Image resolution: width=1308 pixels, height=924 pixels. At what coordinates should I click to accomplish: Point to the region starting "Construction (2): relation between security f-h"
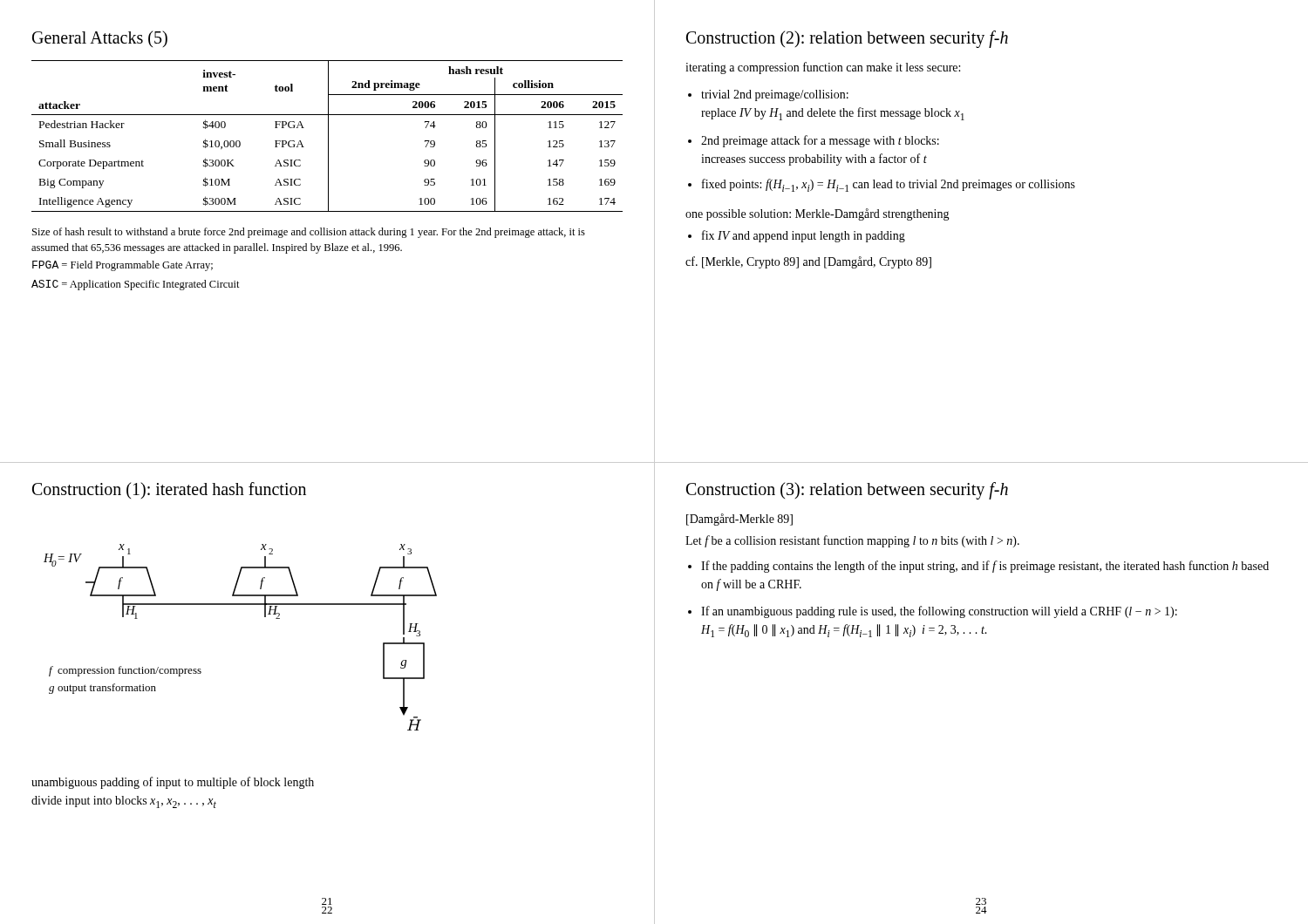point(847,37)
